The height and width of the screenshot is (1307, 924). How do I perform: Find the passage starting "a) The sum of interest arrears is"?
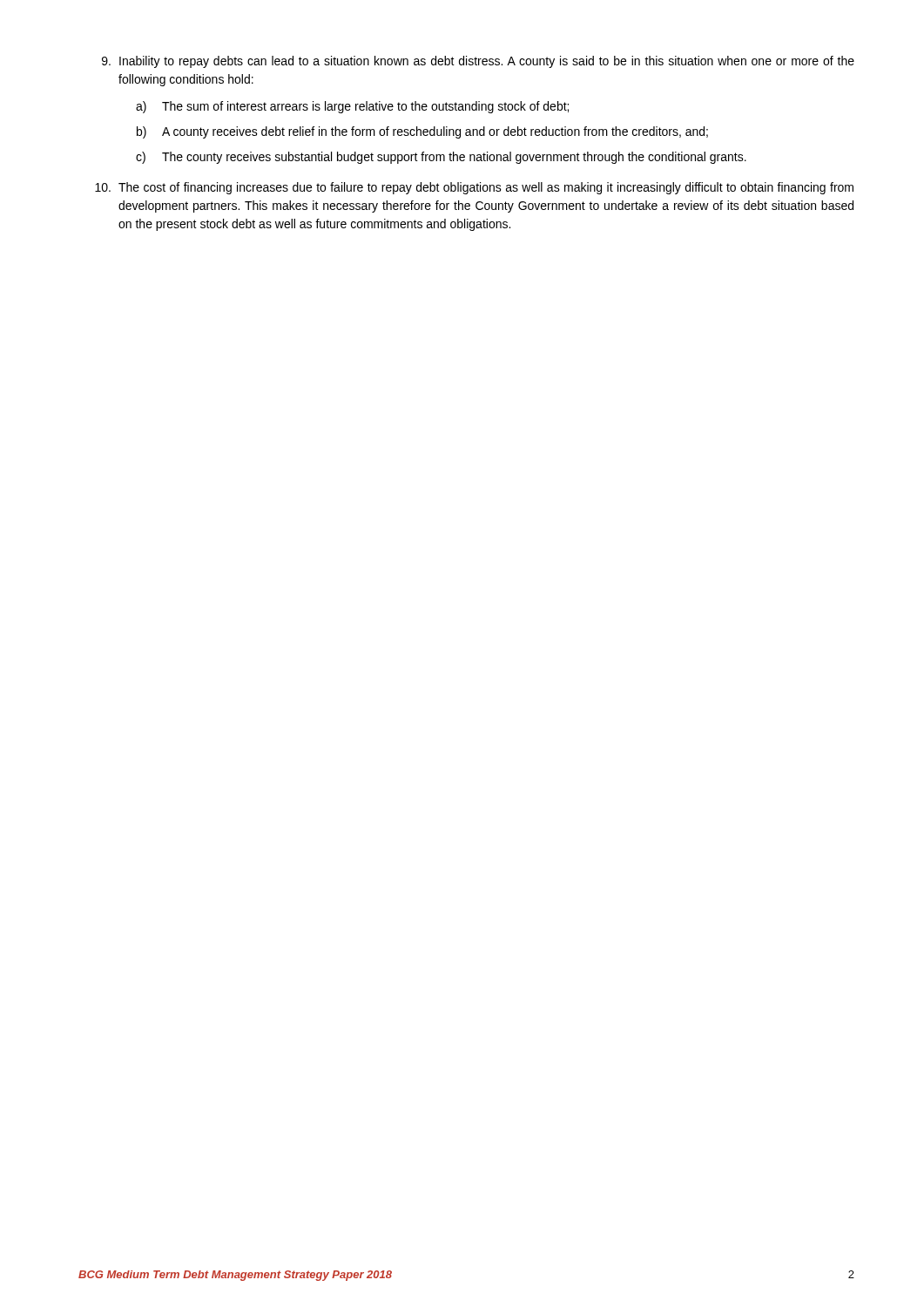click(495, 107)
